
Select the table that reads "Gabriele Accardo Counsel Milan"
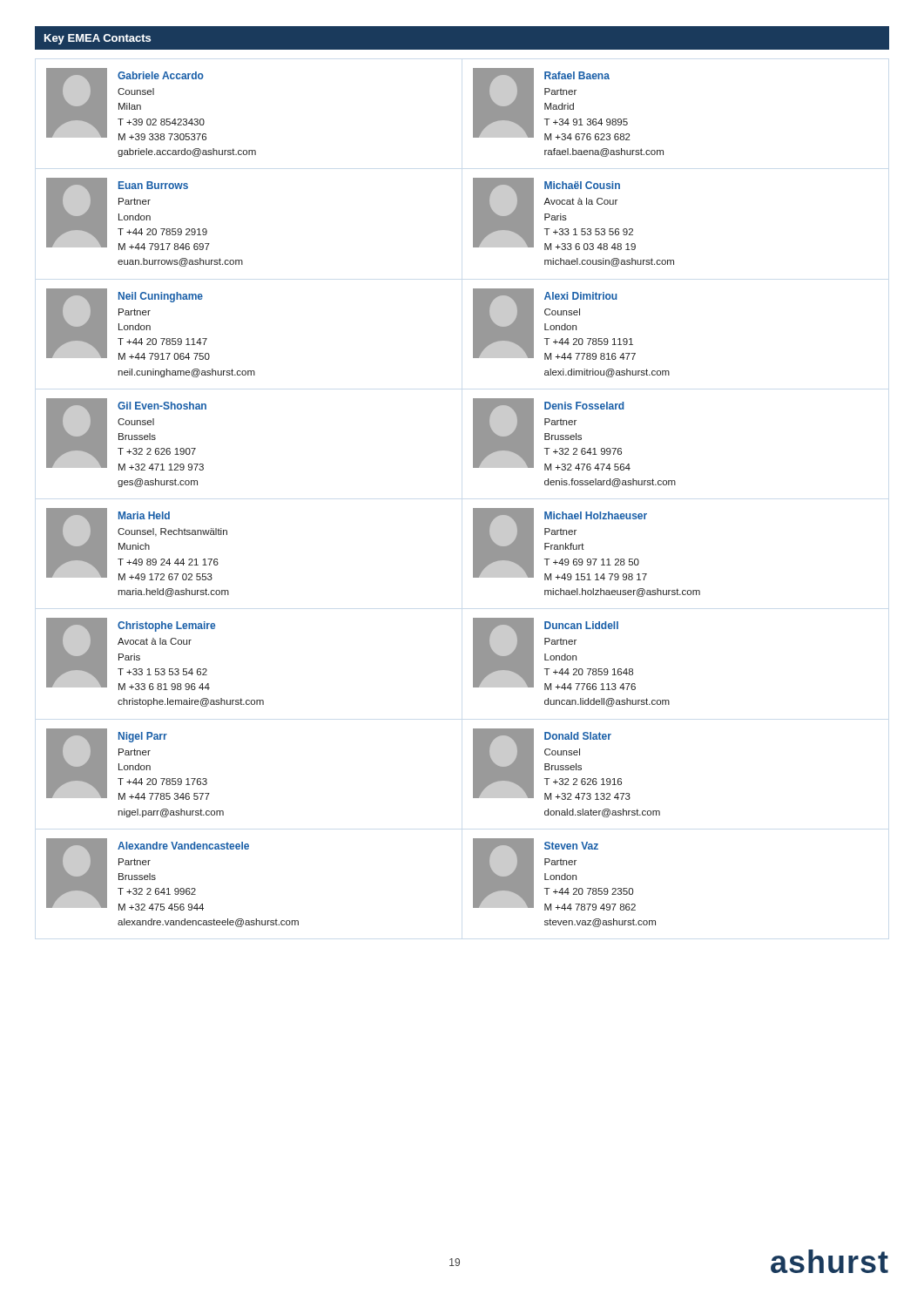(x=462, y=499)
